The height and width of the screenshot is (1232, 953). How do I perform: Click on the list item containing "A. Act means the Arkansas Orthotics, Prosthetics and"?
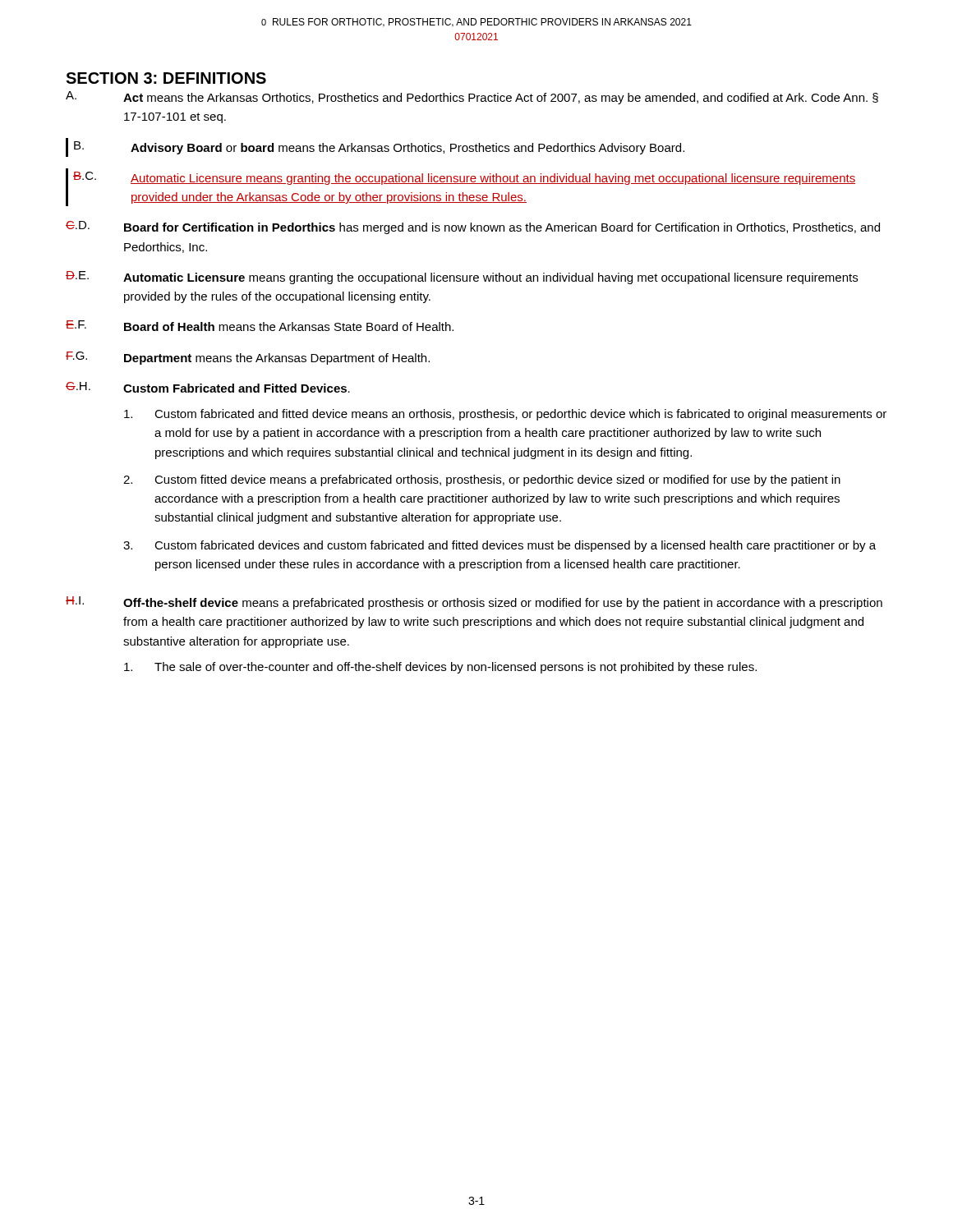(x=476, y=107)
